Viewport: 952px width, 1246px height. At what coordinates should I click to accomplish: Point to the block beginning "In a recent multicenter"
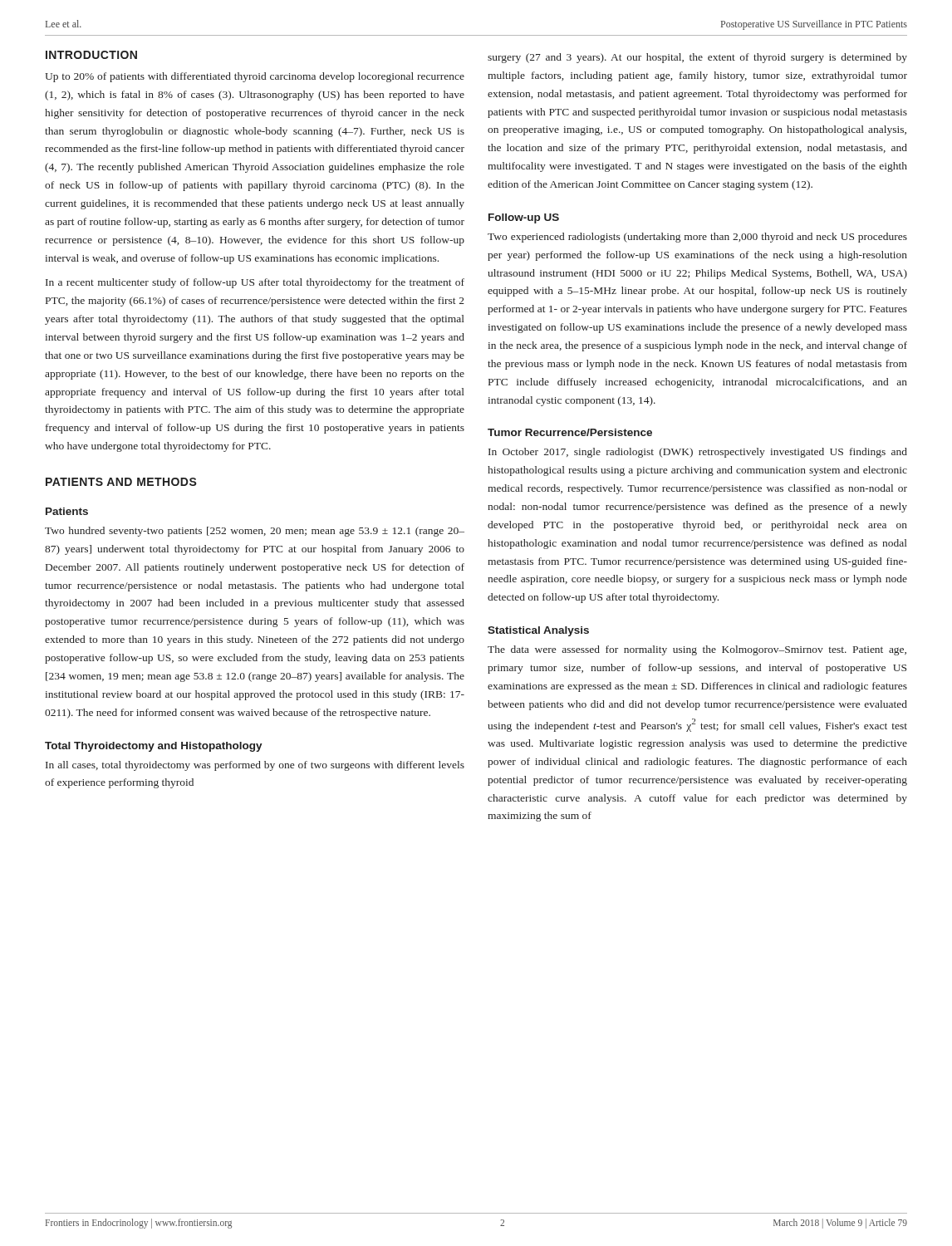pos(255,364)
